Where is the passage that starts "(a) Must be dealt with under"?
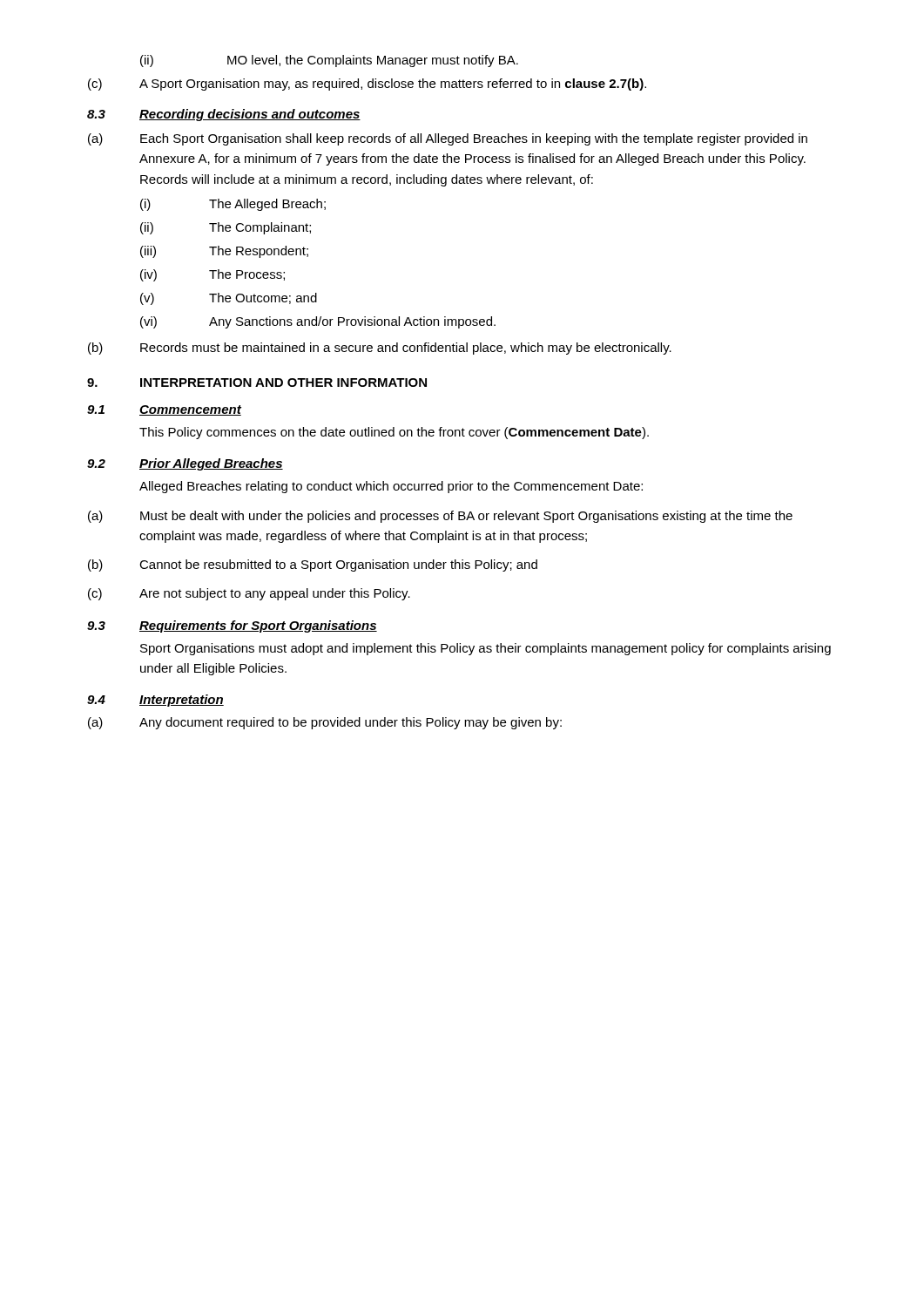This screenshot has height=1307, width=924. coord(462,525)
